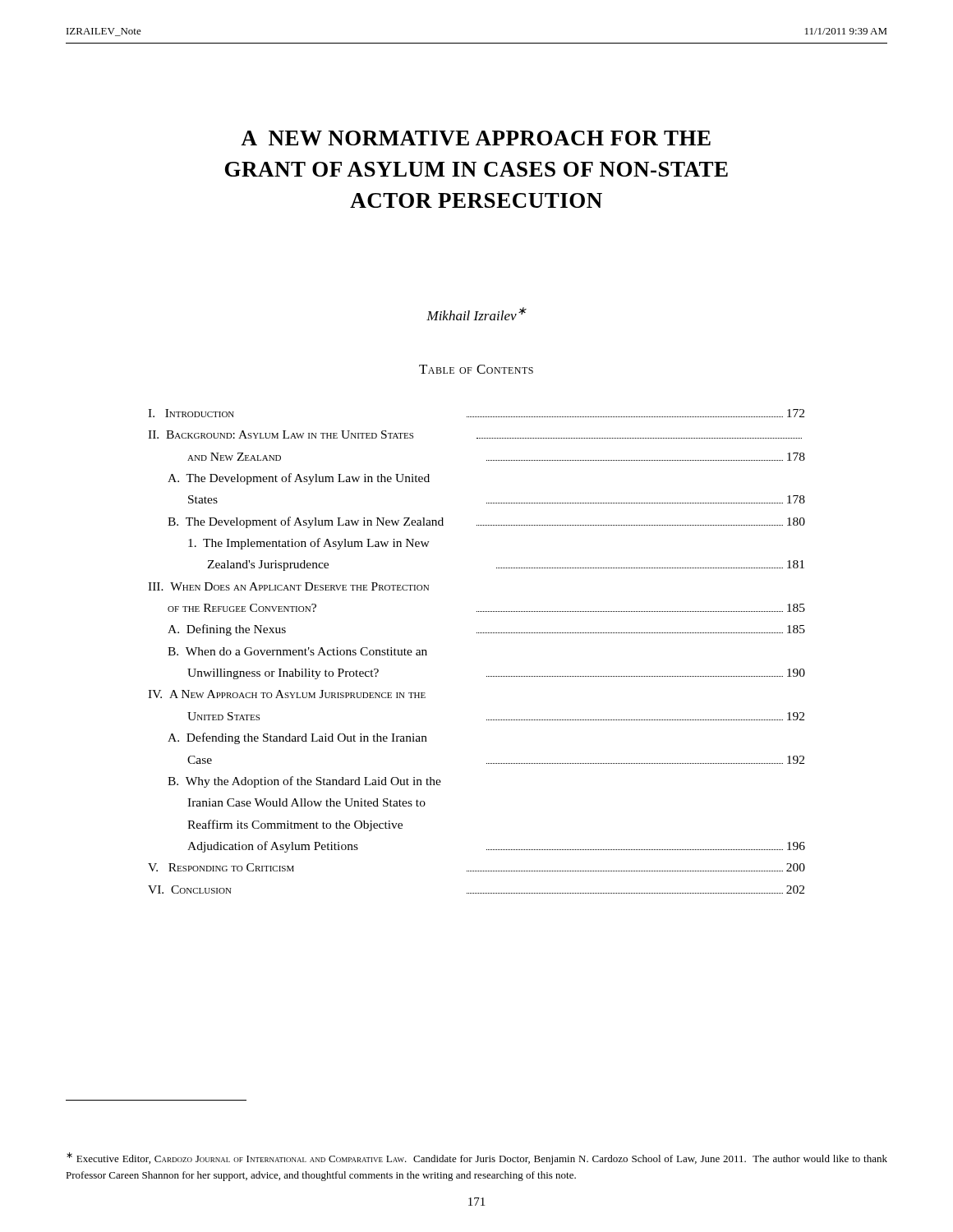Screen dimensions: 1232x953
Task: Find the block on this page that starts "B. When do a Government's Actions"
Action: coord(297,651)
